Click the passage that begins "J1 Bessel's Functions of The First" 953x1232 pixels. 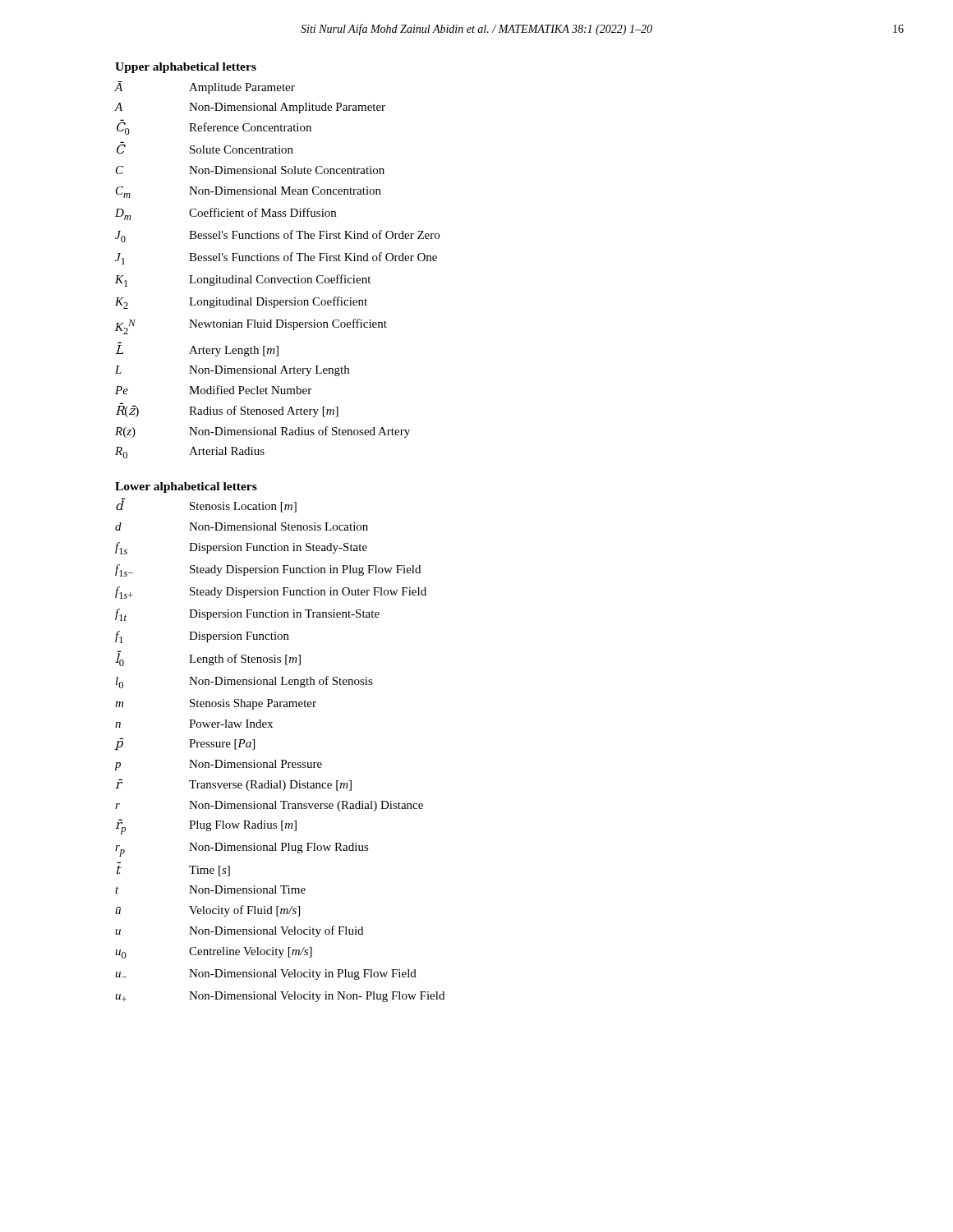[276, 258]
